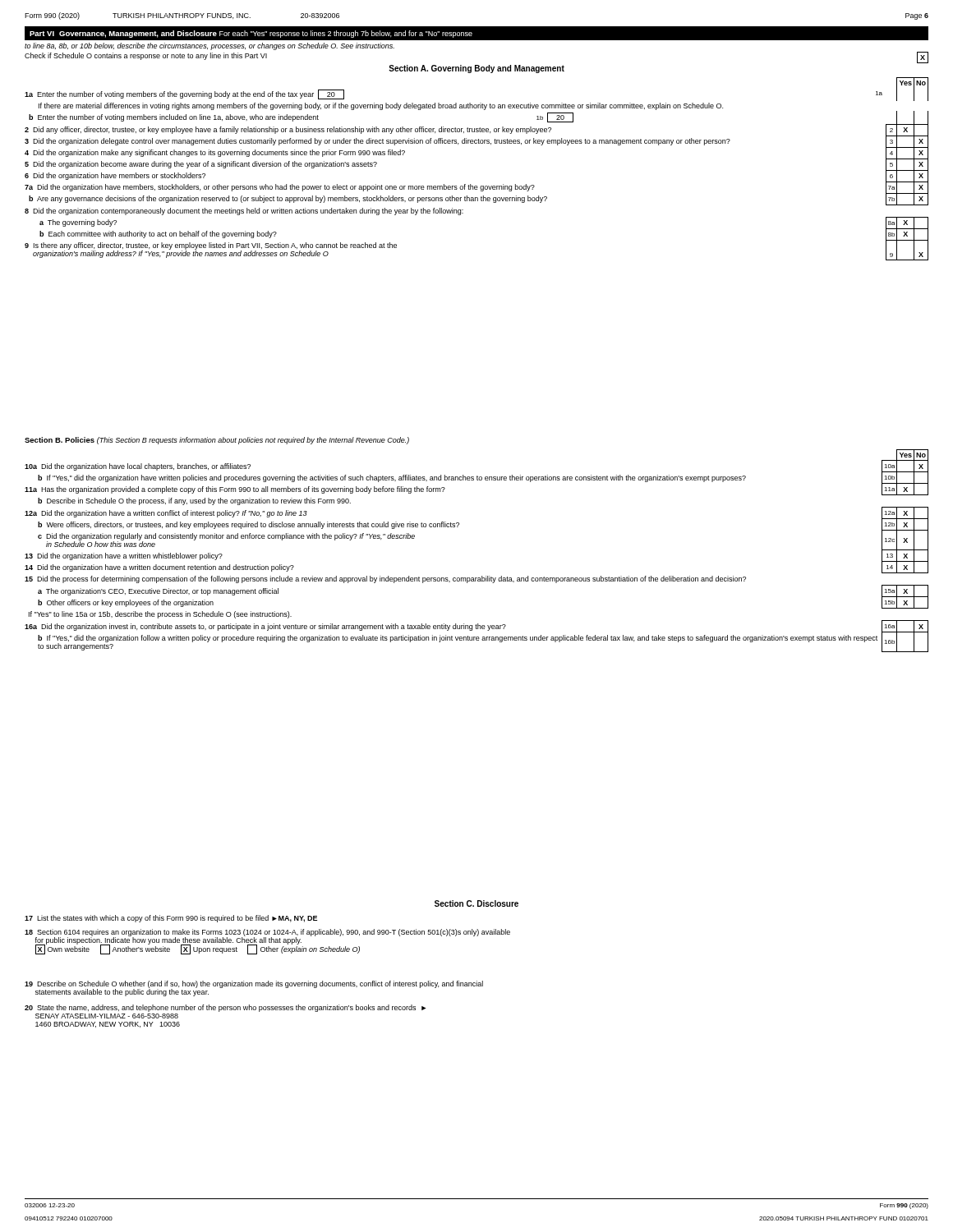Find the block on this page that starts "17 List the states"
The width and height of the screenshot is (953, 1232).
click(x=171, y=918)
